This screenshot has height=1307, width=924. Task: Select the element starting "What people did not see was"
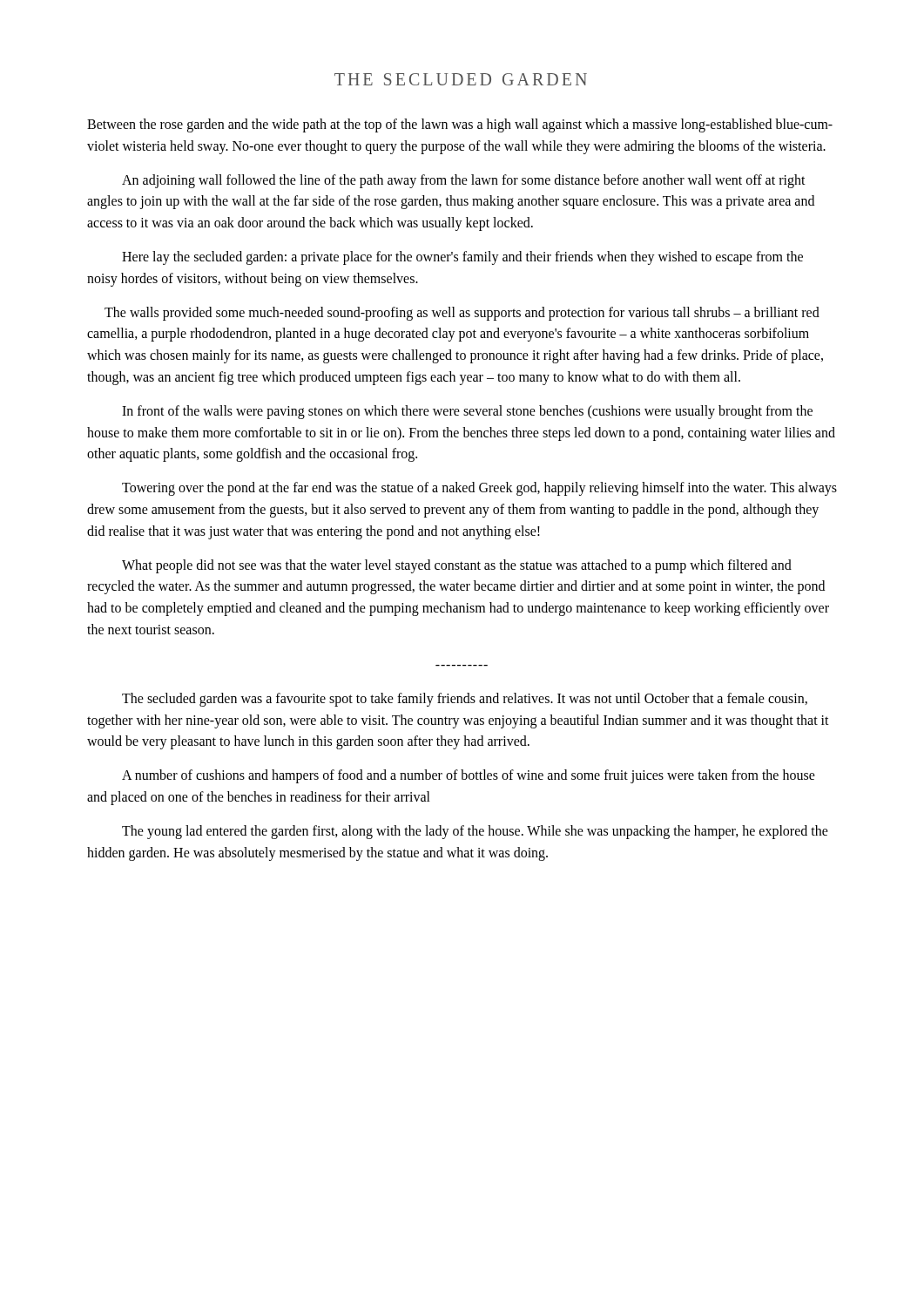tap(458, 597)
